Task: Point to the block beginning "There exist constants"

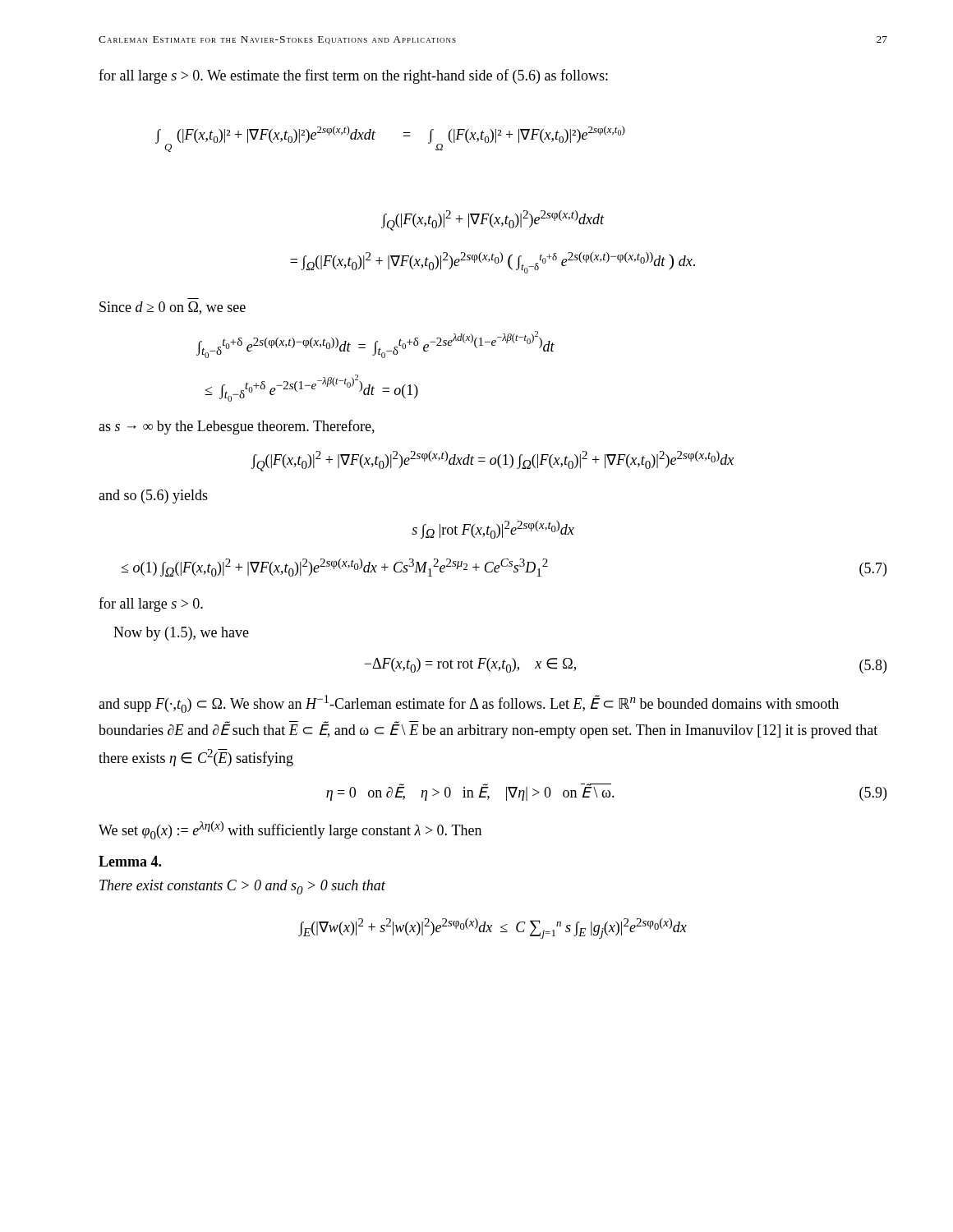Action: coord(242,887)
